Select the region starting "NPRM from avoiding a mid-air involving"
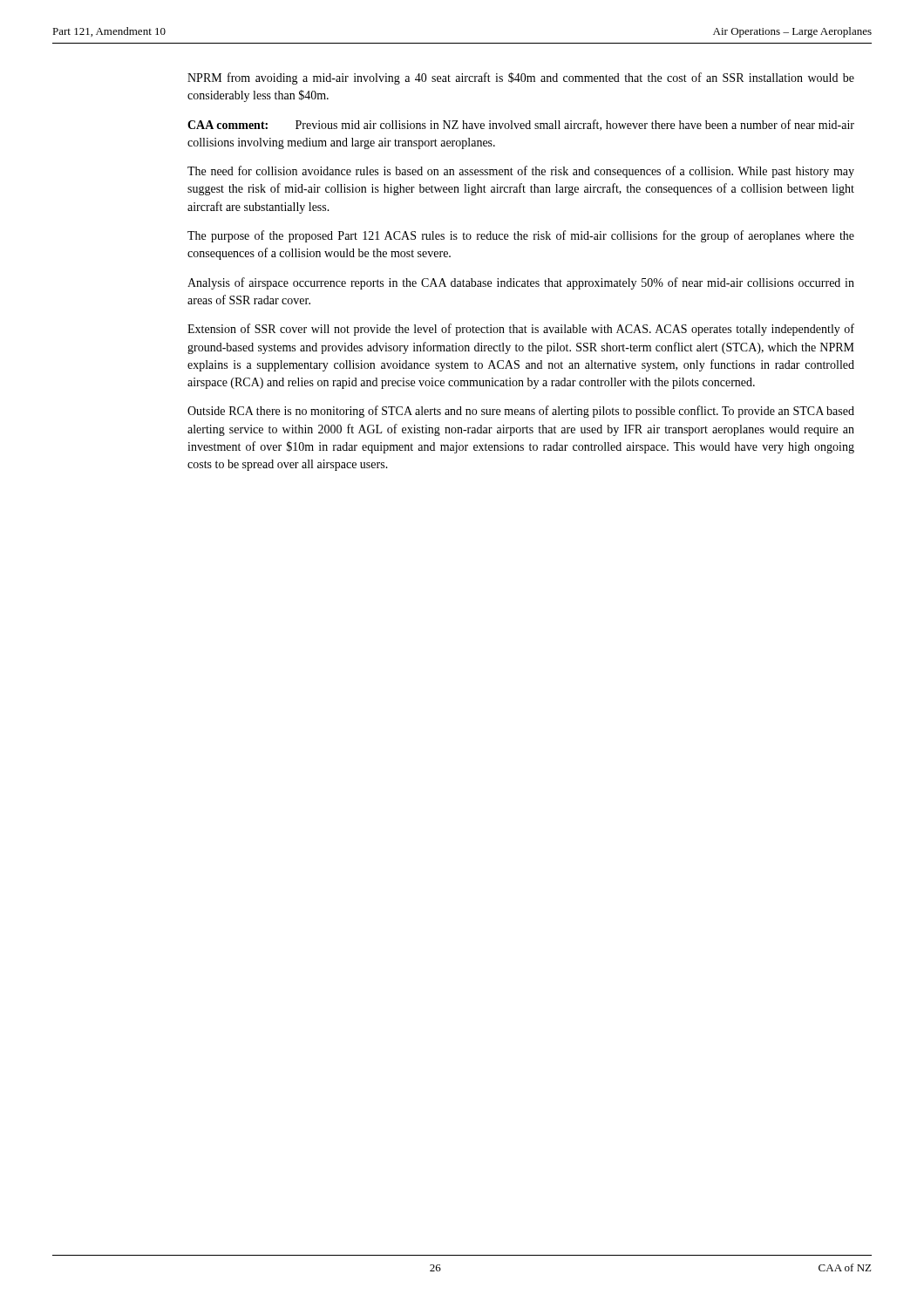 [521, 87]
